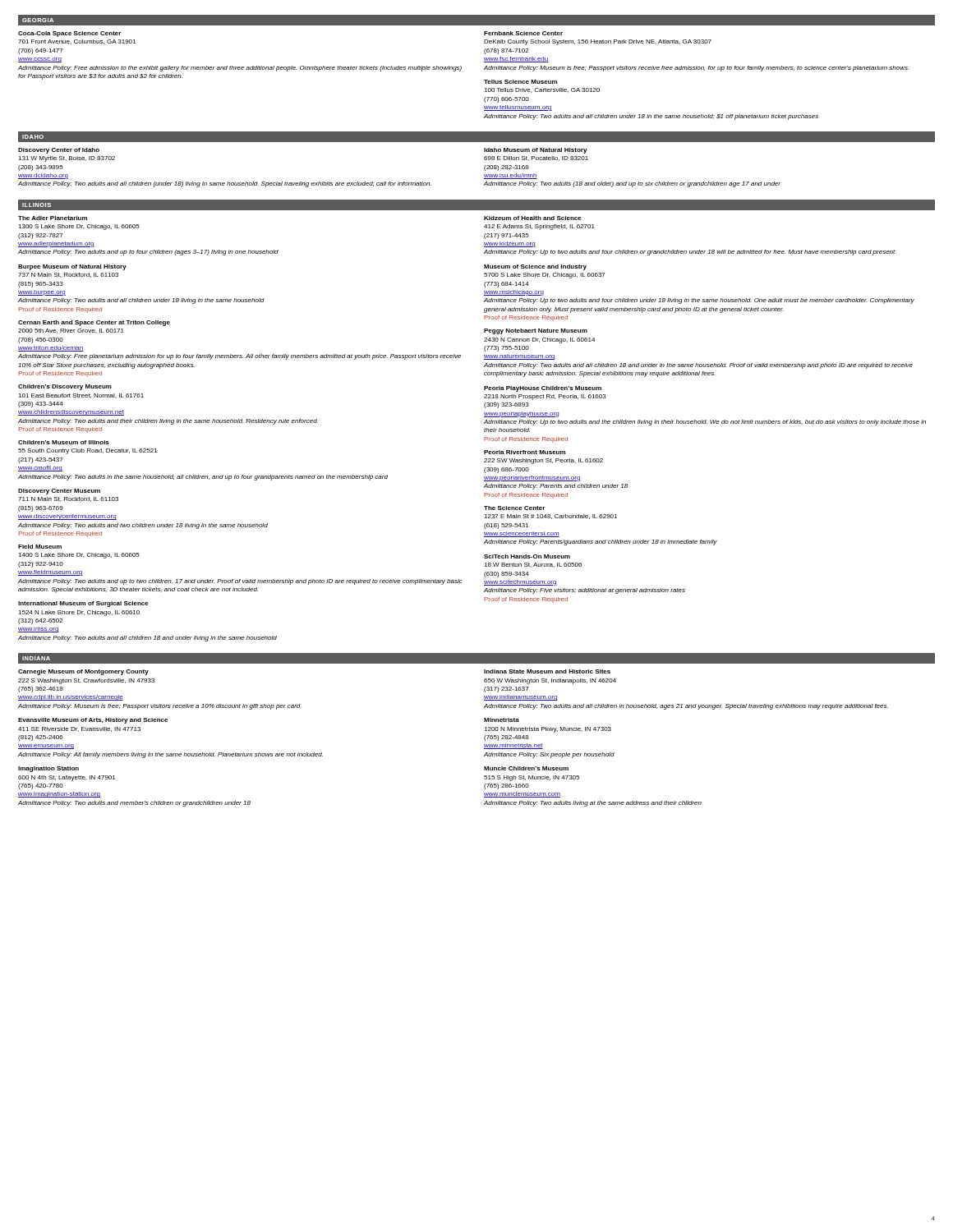The image size is (953, 1232).
Task: Locate the block of text that opens with "Muncie Children's Museum"
Action: click(526, 768)
